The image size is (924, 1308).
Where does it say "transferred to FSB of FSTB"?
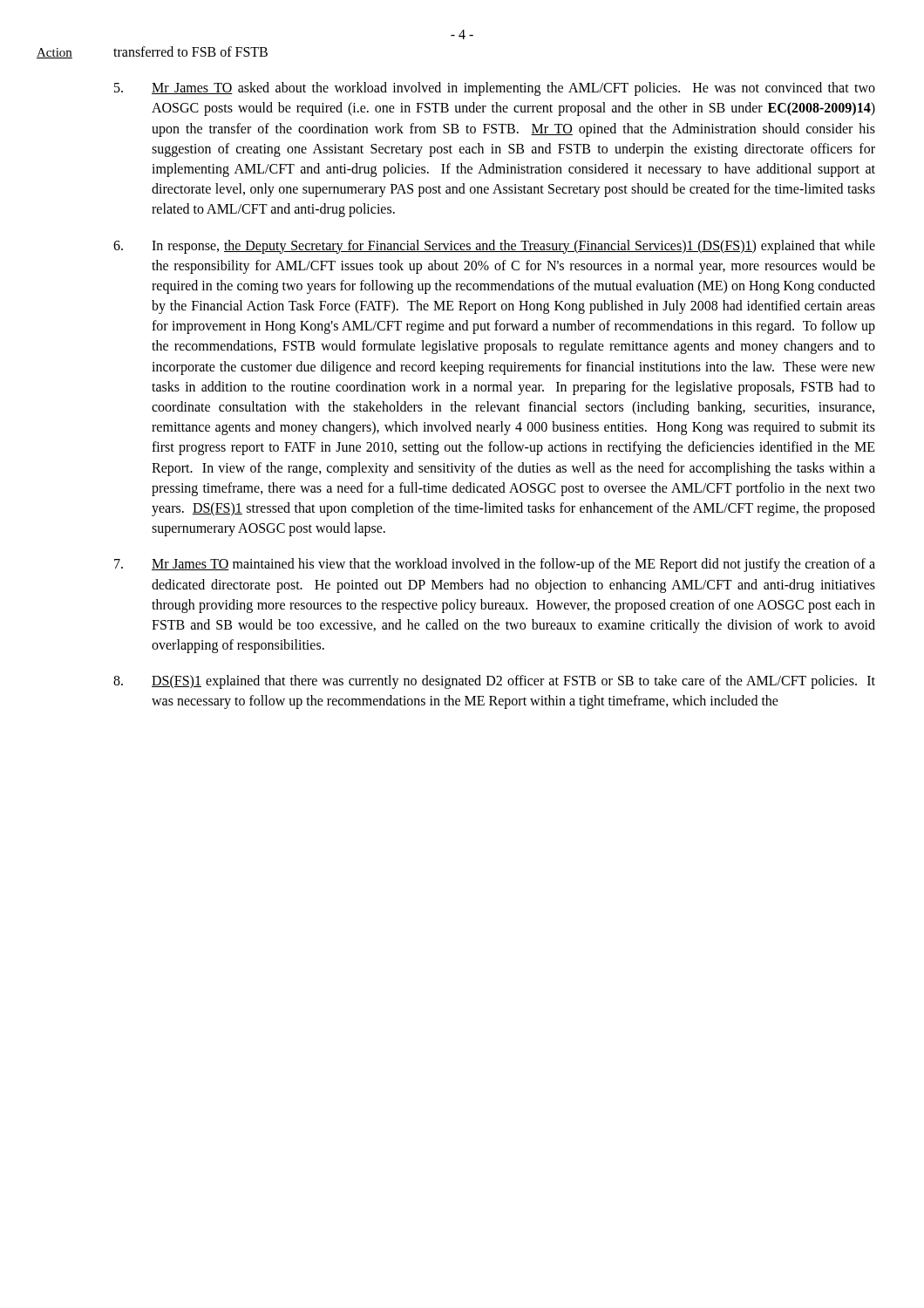[191, 52]
